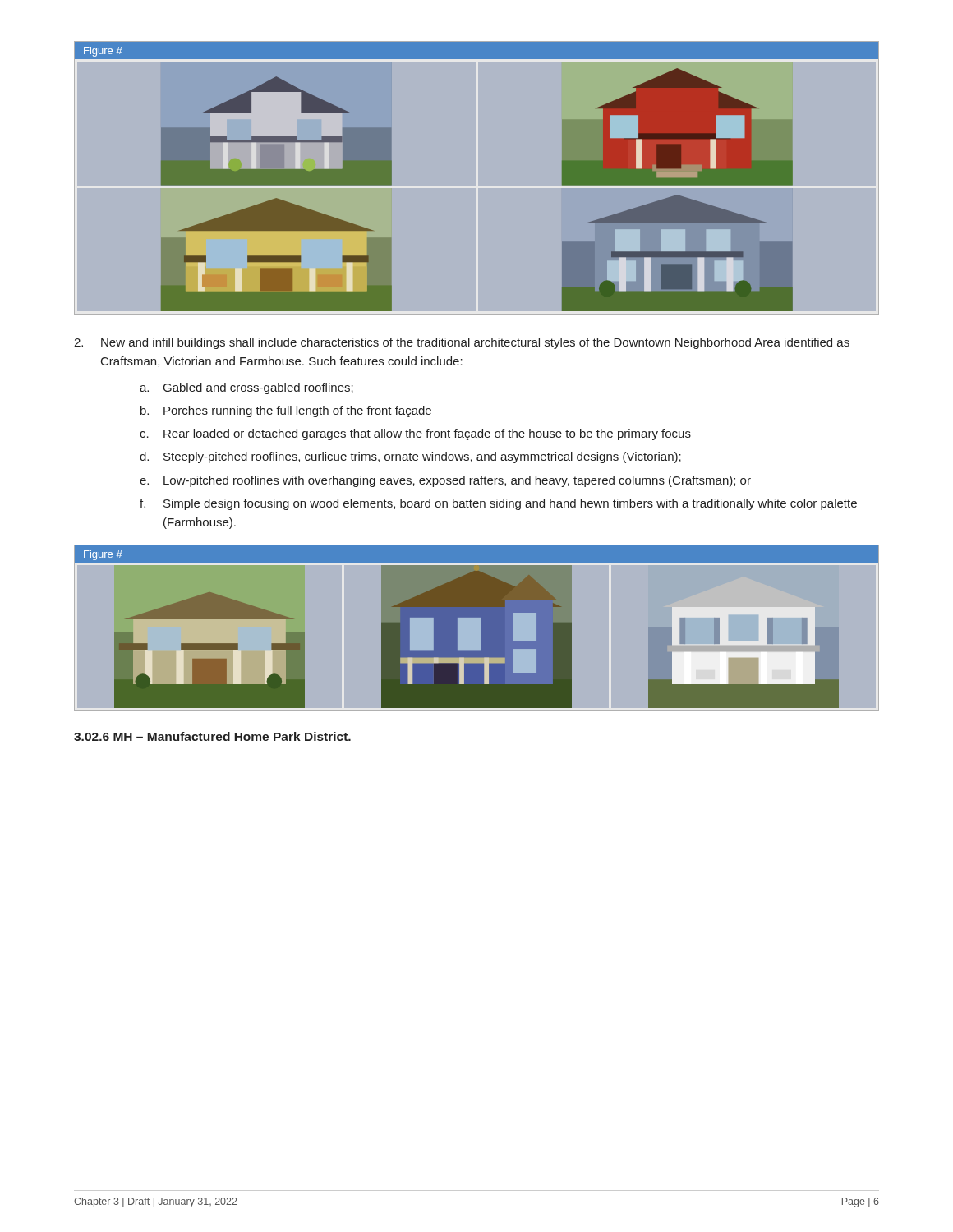Locate the block of text that opens with "2. New and infill buildings shall include"
Viewport: 953px width, 1232px height.
click(x=476, y=352)
